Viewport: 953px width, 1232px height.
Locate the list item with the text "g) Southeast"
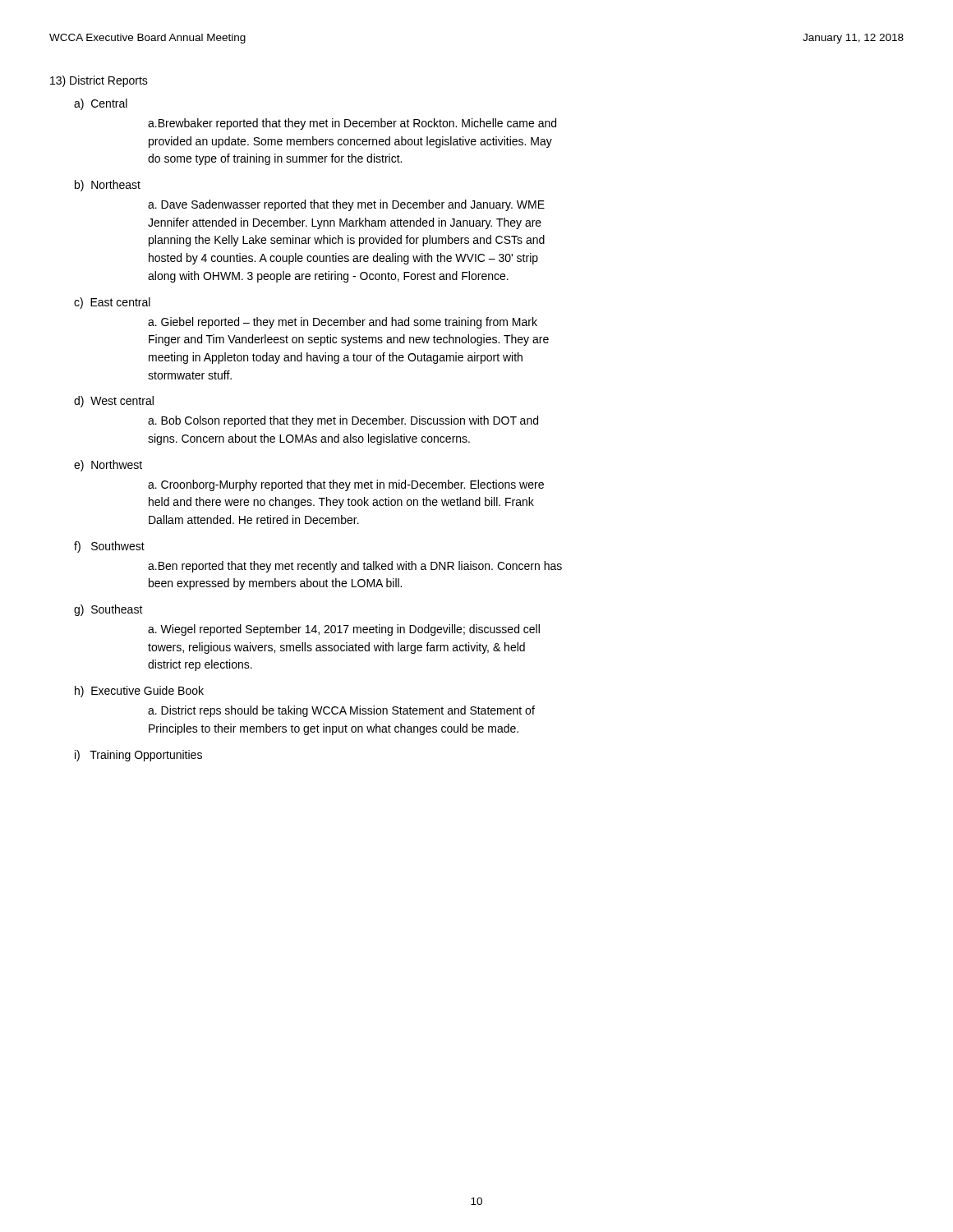tap(108, 609)
